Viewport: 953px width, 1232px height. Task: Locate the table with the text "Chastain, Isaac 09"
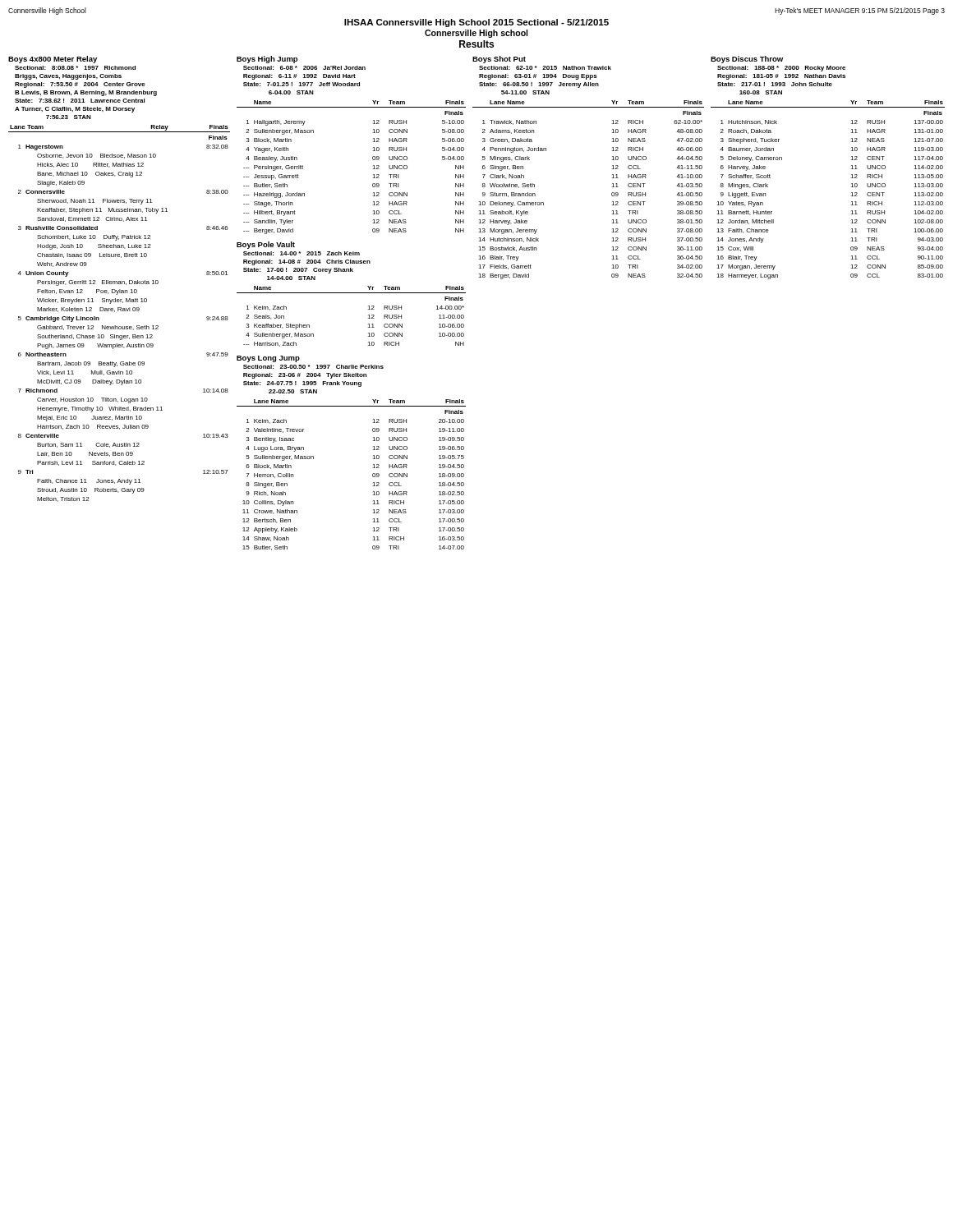click(119, 313)
